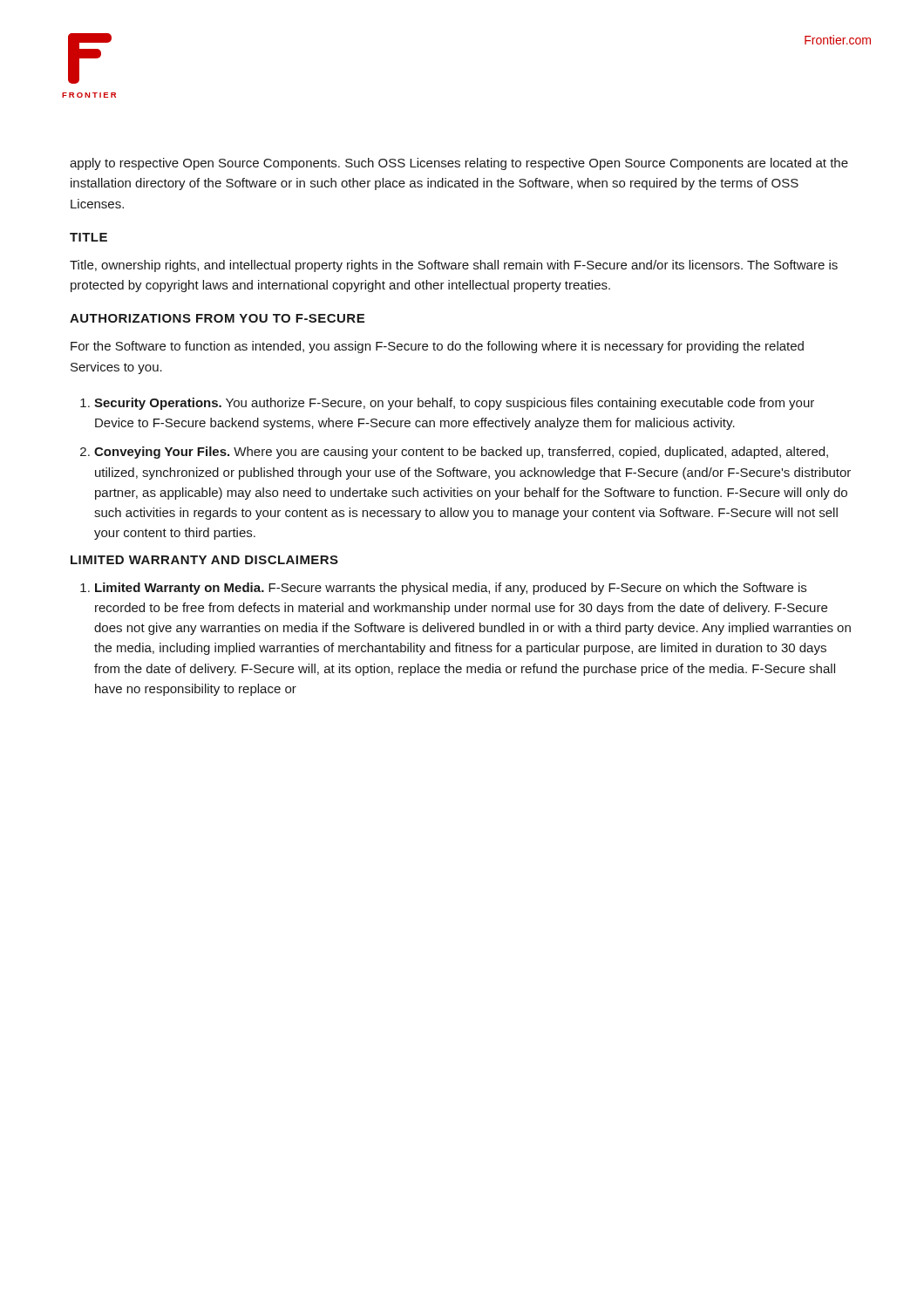This screenshot has width=924, height=1308.
Task: Where is the passage that starts "Limited Warranty on"?
Action: click(473, 638)
